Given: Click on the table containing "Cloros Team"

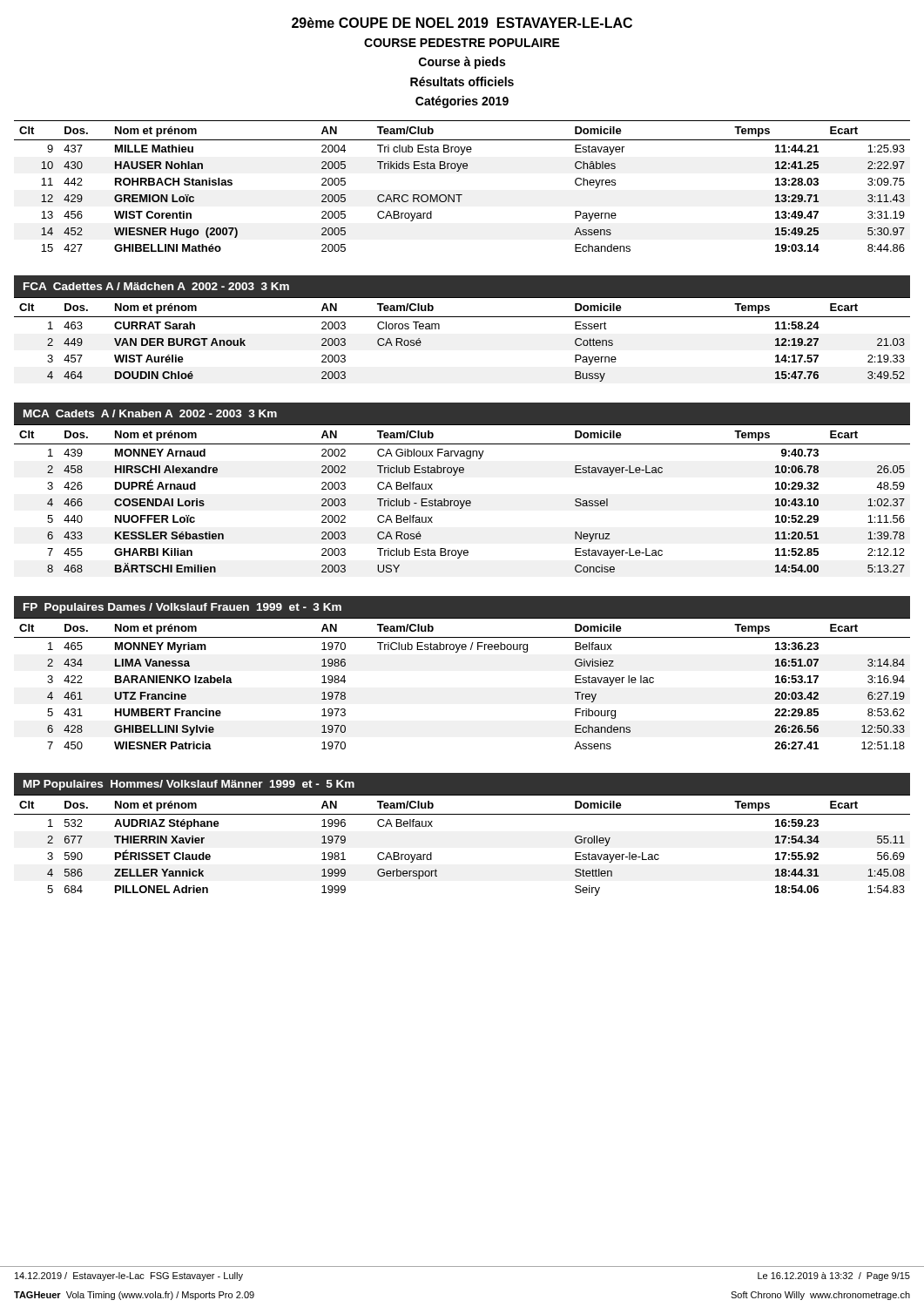Looking at the screenshot, I should coord(462,340).
